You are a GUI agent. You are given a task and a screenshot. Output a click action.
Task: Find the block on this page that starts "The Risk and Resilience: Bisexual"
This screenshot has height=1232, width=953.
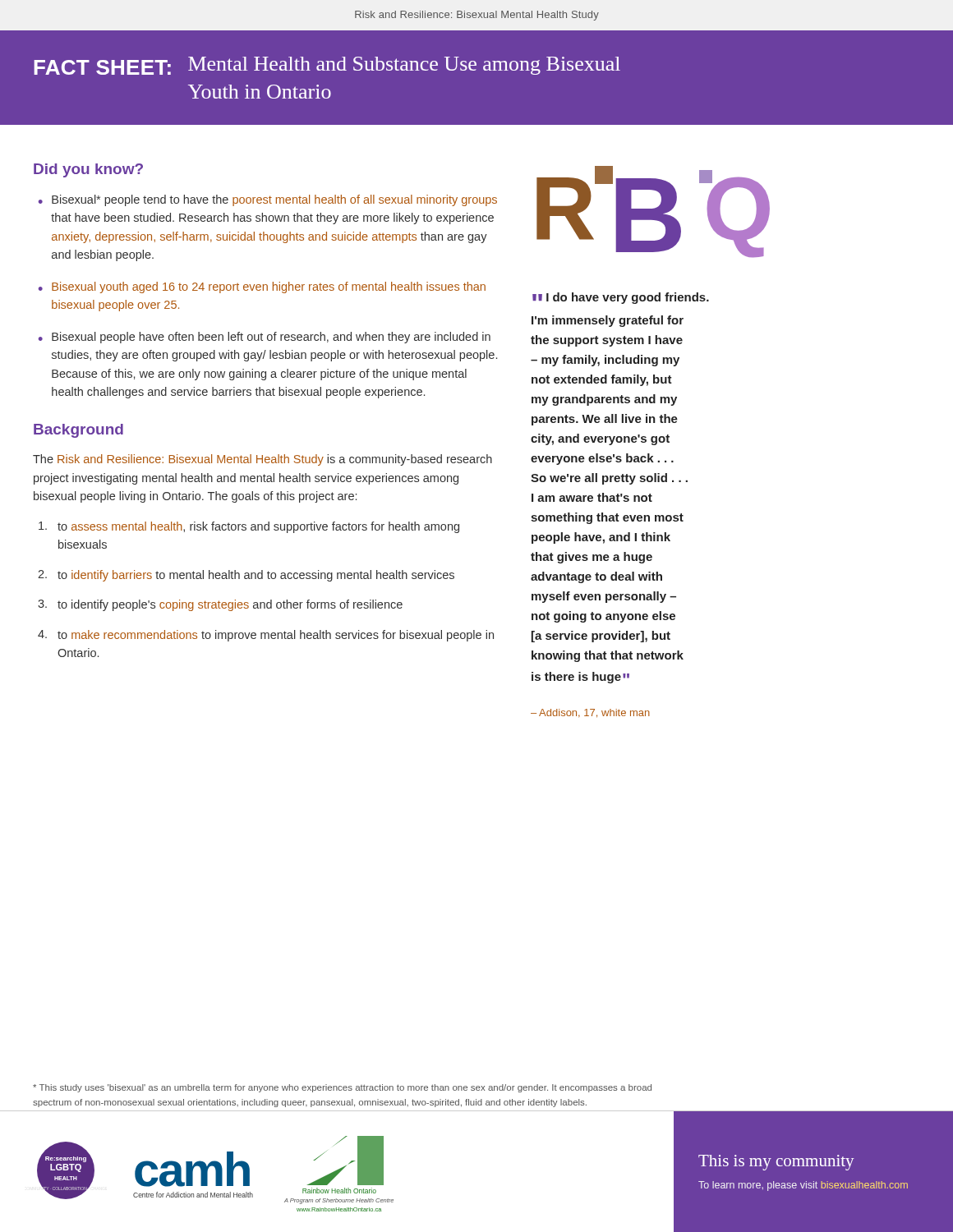pos(263,478)
